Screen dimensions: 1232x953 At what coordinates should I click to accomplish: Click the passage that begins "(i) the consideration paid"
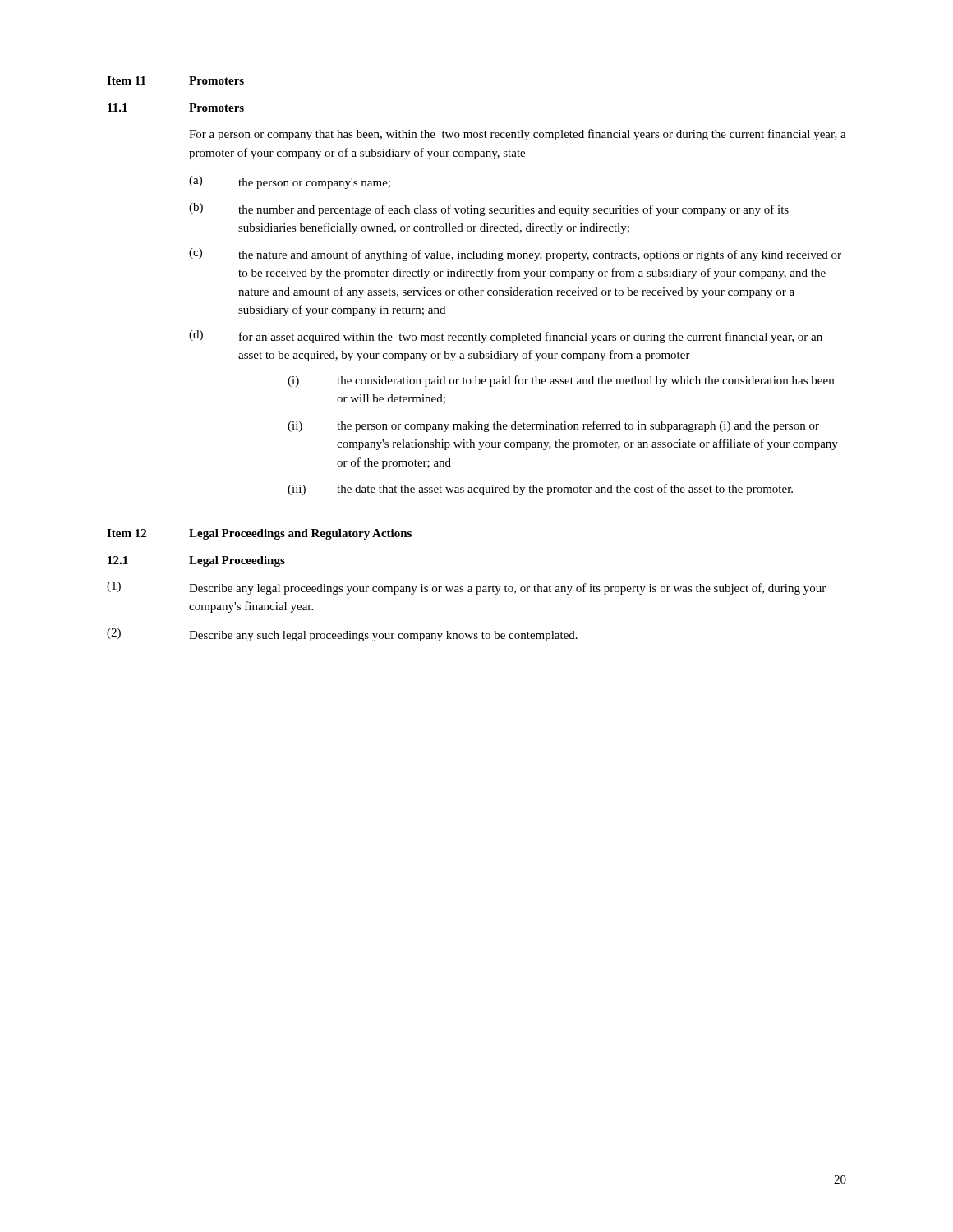tap(567, 389)
